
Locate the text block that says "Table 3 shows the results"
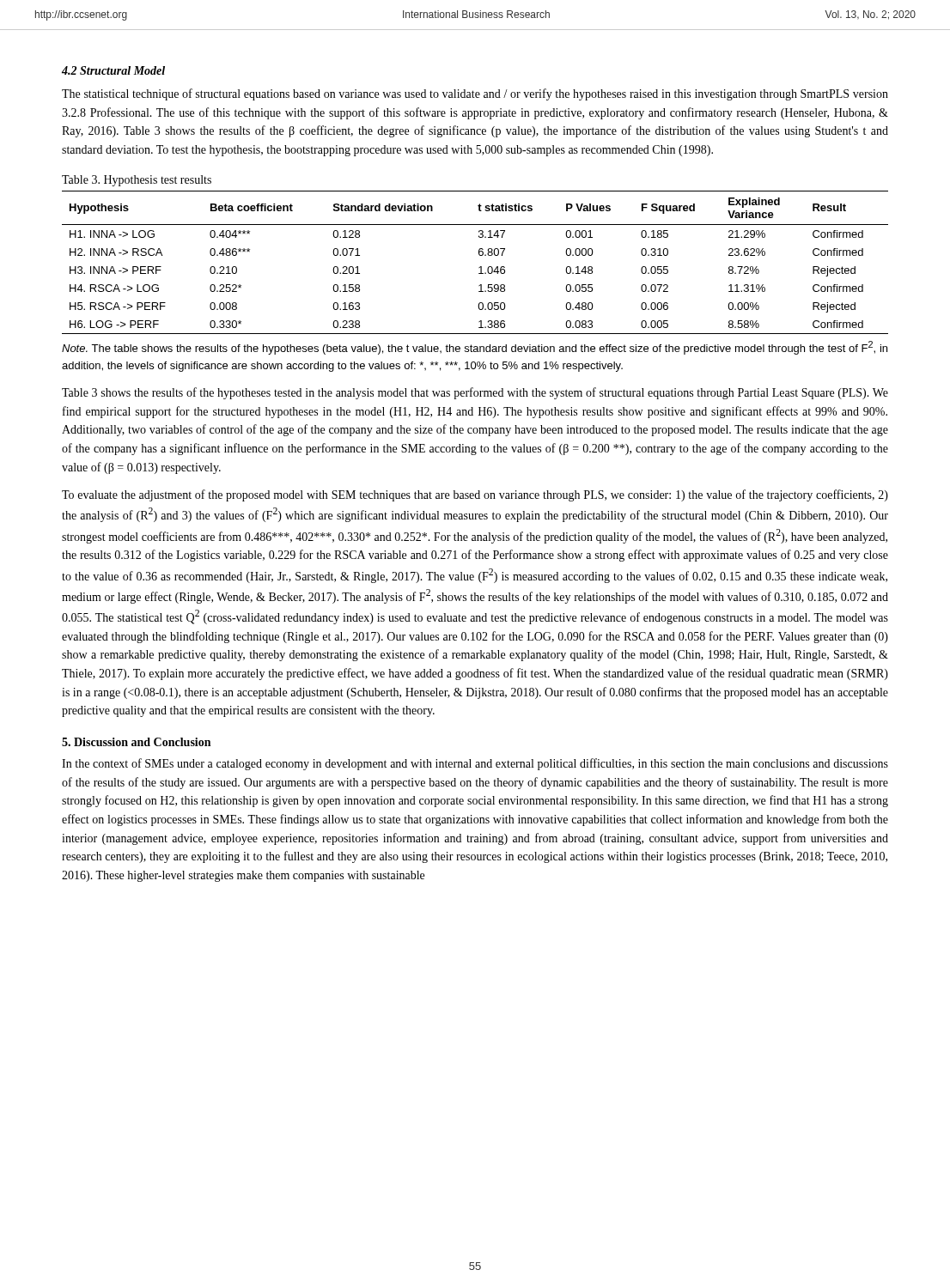coord(475,430)
